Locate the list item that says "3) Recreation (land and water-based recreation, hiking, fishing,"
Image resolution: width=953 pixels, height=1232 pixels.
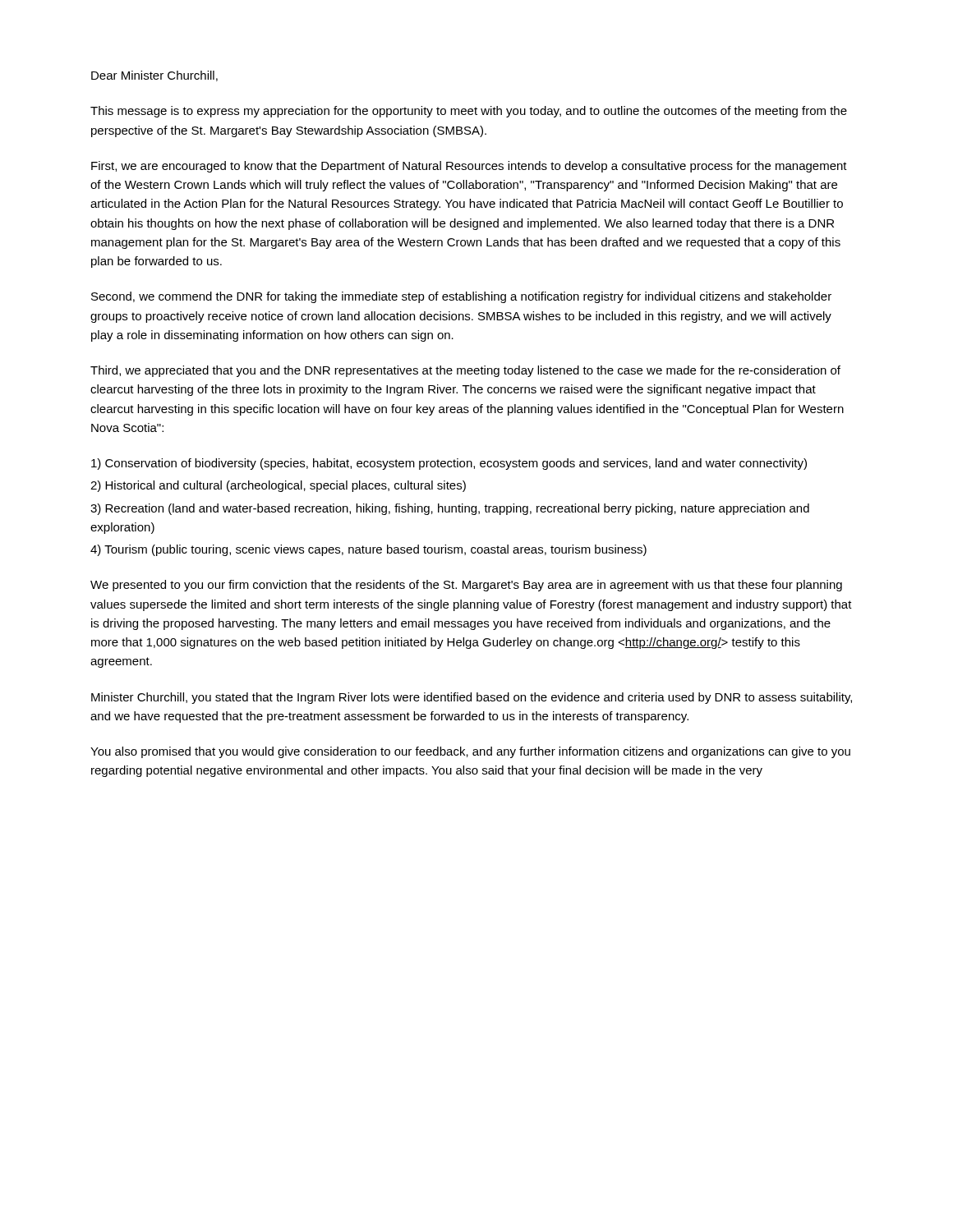[x=450, y=517]
